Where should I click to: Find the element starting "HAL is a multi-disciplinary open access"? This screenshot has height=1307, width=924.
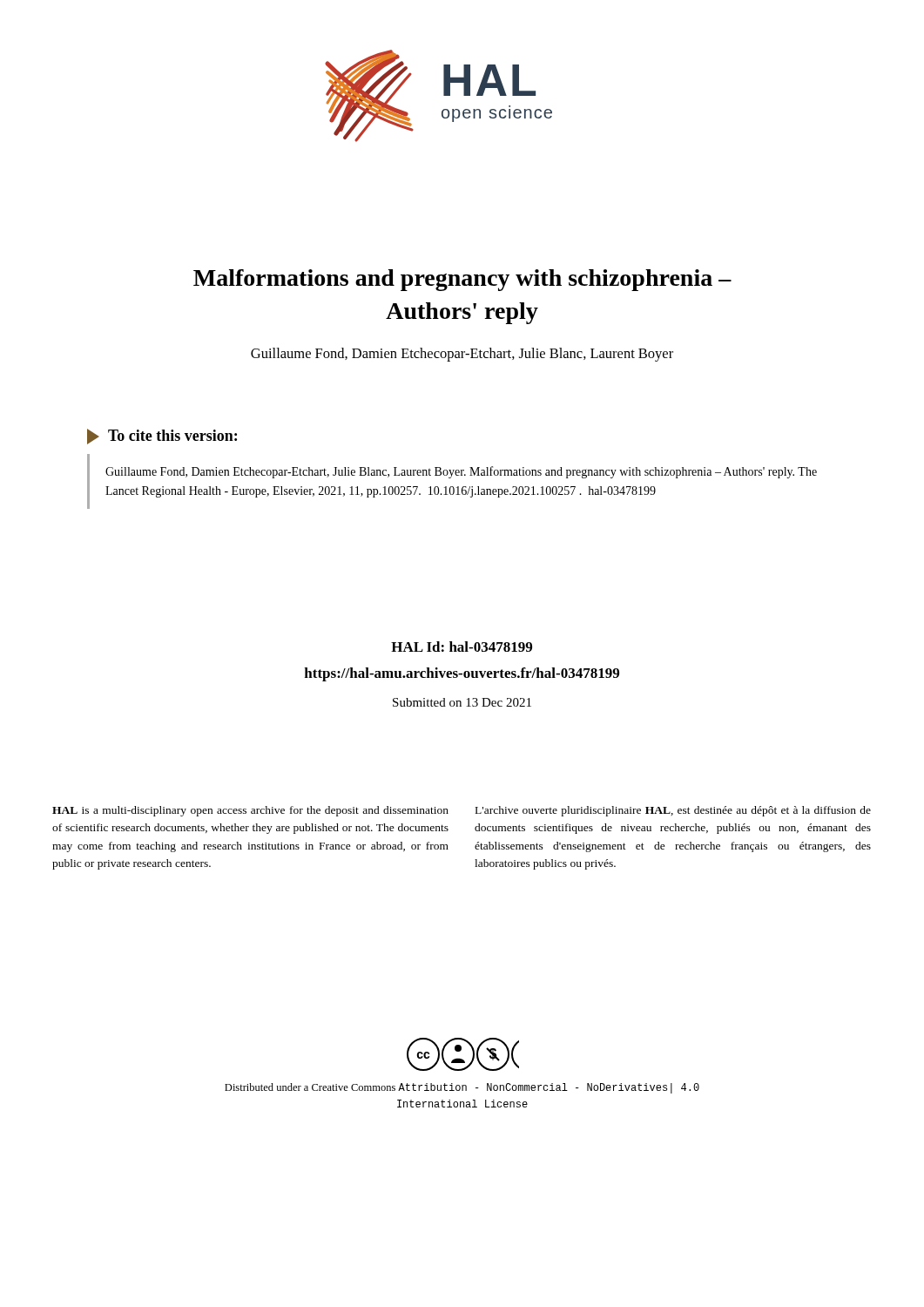tap(250, 837)
